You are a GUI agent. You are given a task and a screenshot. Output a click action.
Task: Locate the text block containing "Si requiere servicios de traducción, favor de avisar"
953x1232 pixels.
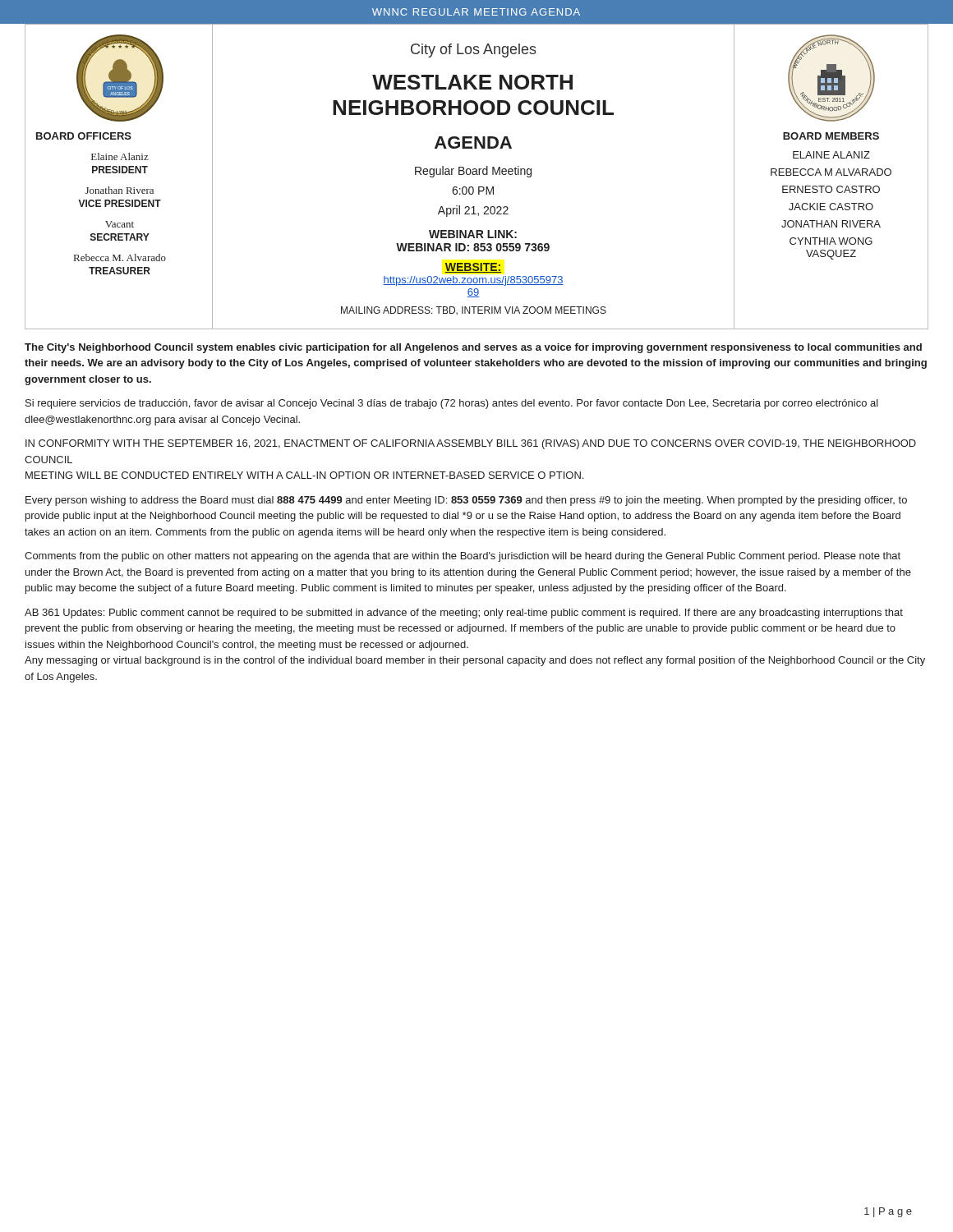[452, 411]
